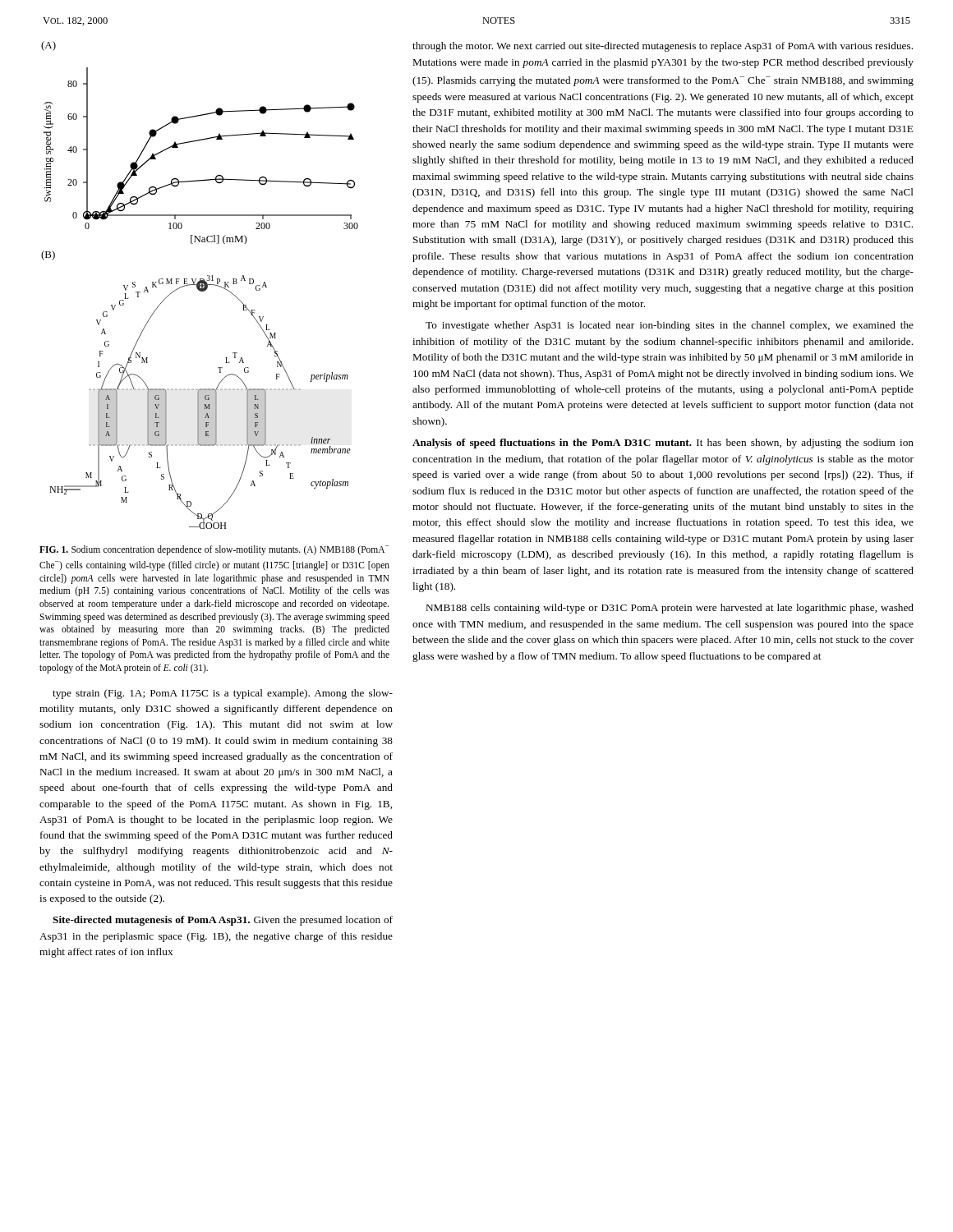Click on the block starting "type strain (Fig. 1A; PomA I175C"
Viewport: 953px width, 1232px height.
tap(216, 795)
